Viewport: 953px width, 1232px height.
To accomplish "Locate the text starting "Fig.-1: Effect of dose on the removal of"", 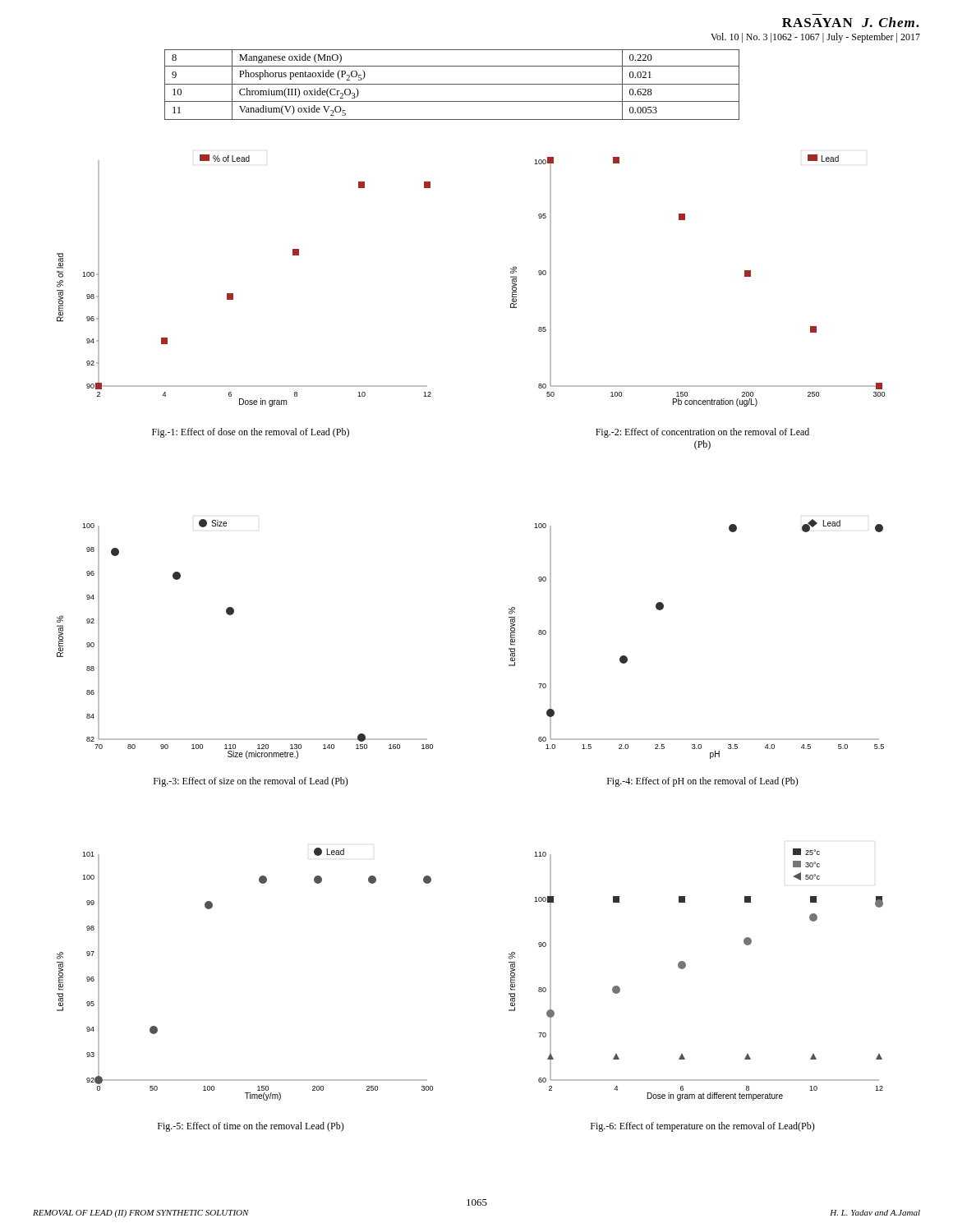I will click(x=251, y=432).
